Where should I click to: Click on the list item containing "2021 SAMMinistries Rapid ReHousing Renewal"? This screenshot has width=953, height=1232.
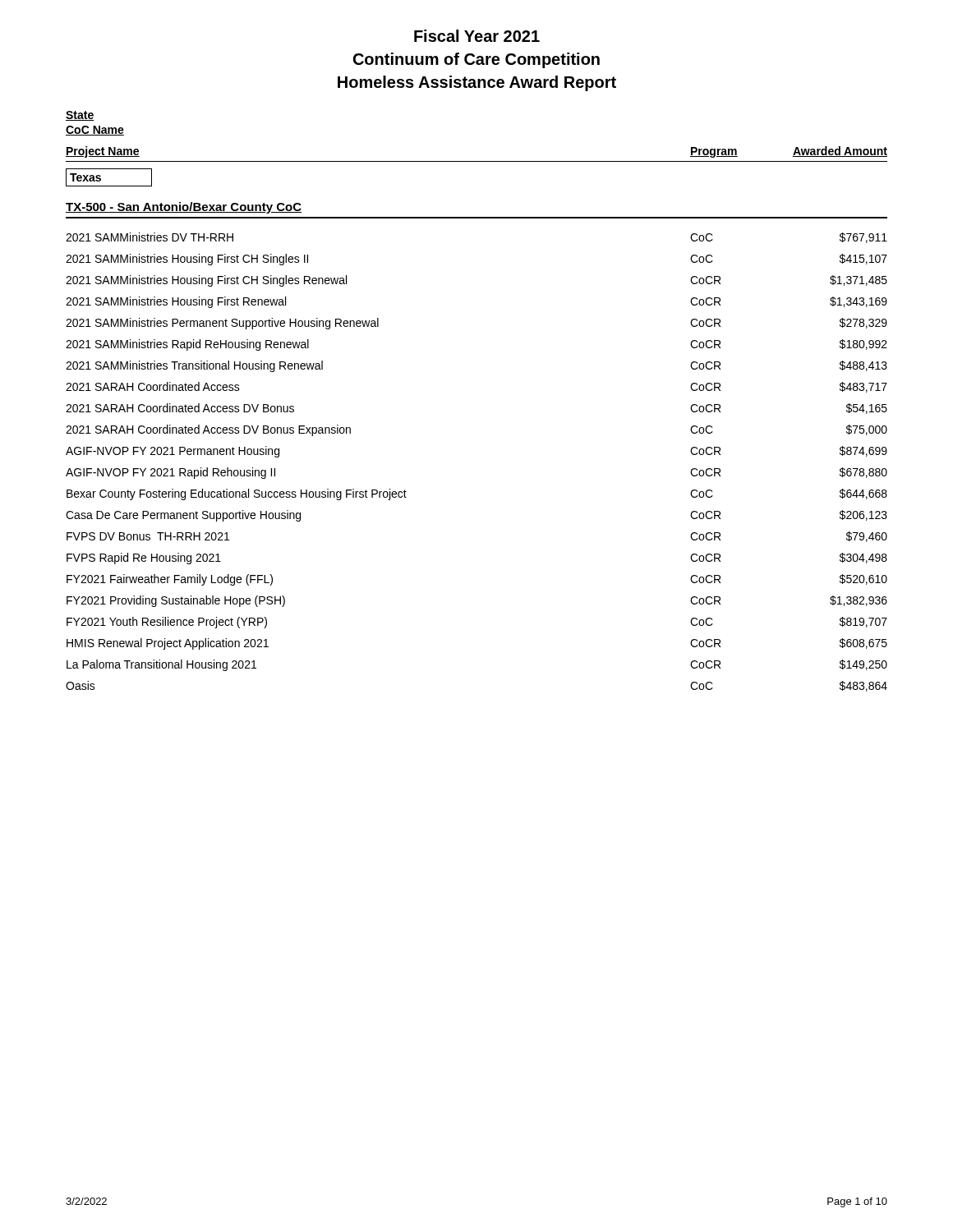[x=187, y=345]
